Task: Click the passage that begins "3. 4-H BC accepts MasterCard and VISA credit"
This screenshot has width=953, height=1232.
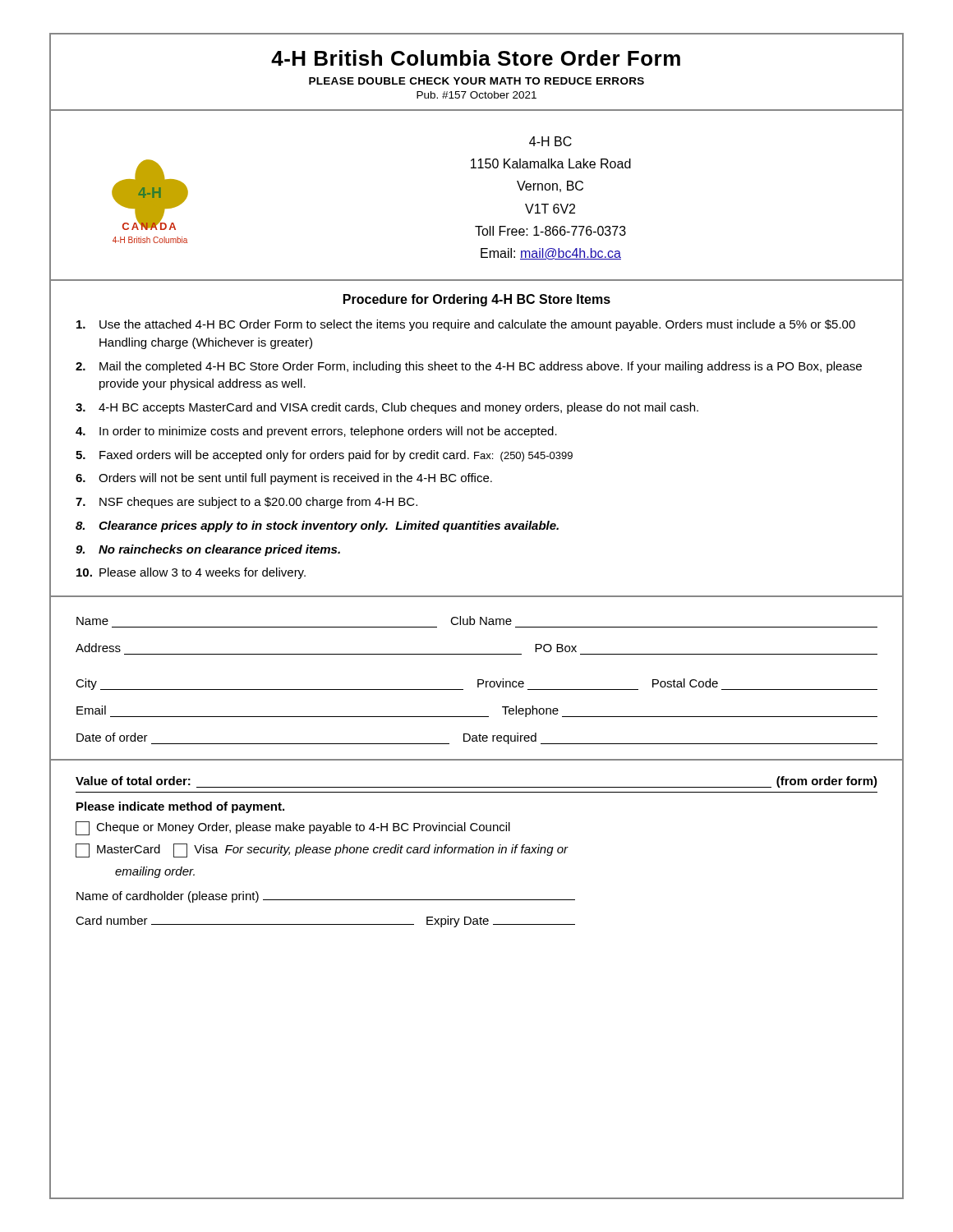Action: coord(476,407)
